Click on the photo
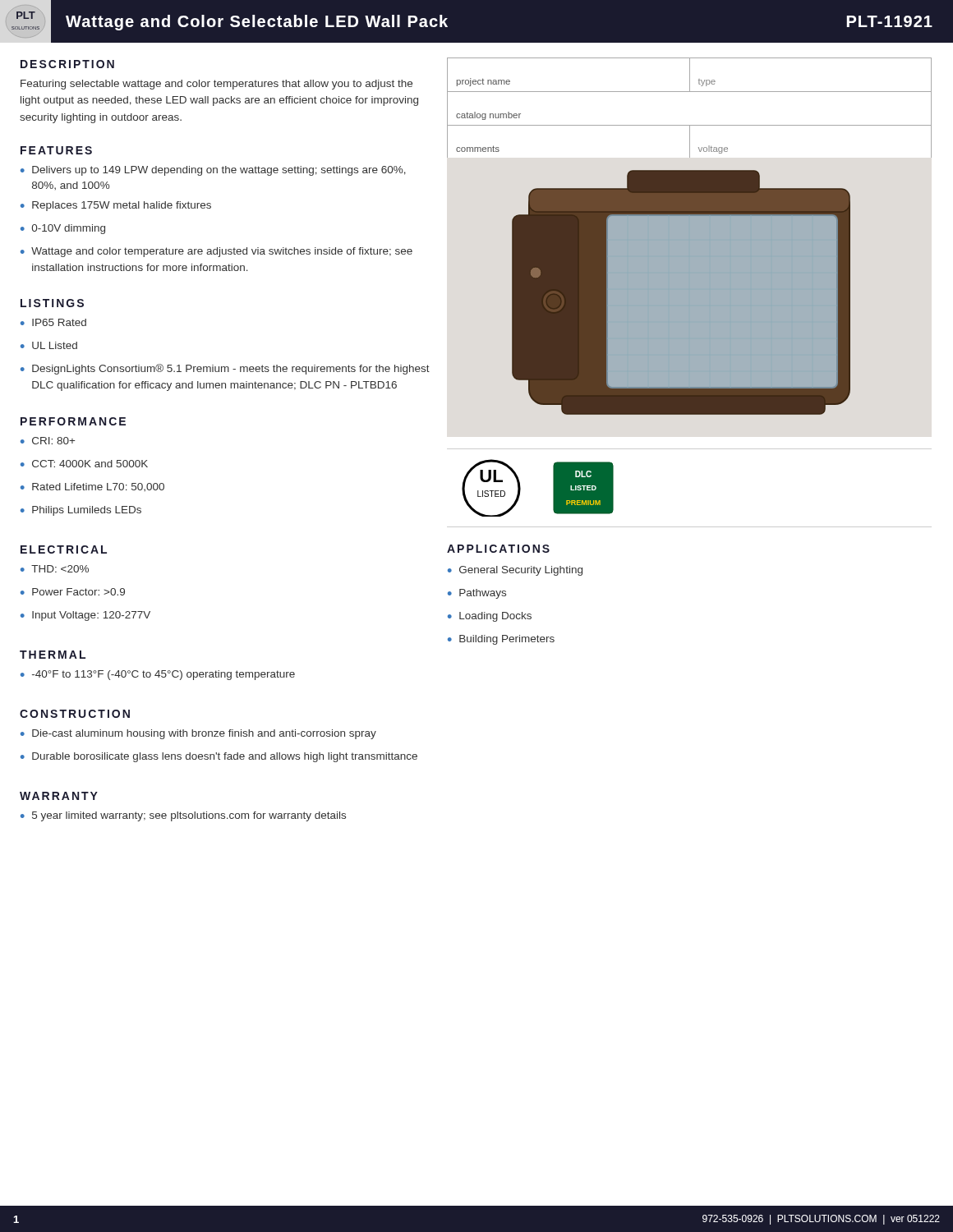 [689, 297]
